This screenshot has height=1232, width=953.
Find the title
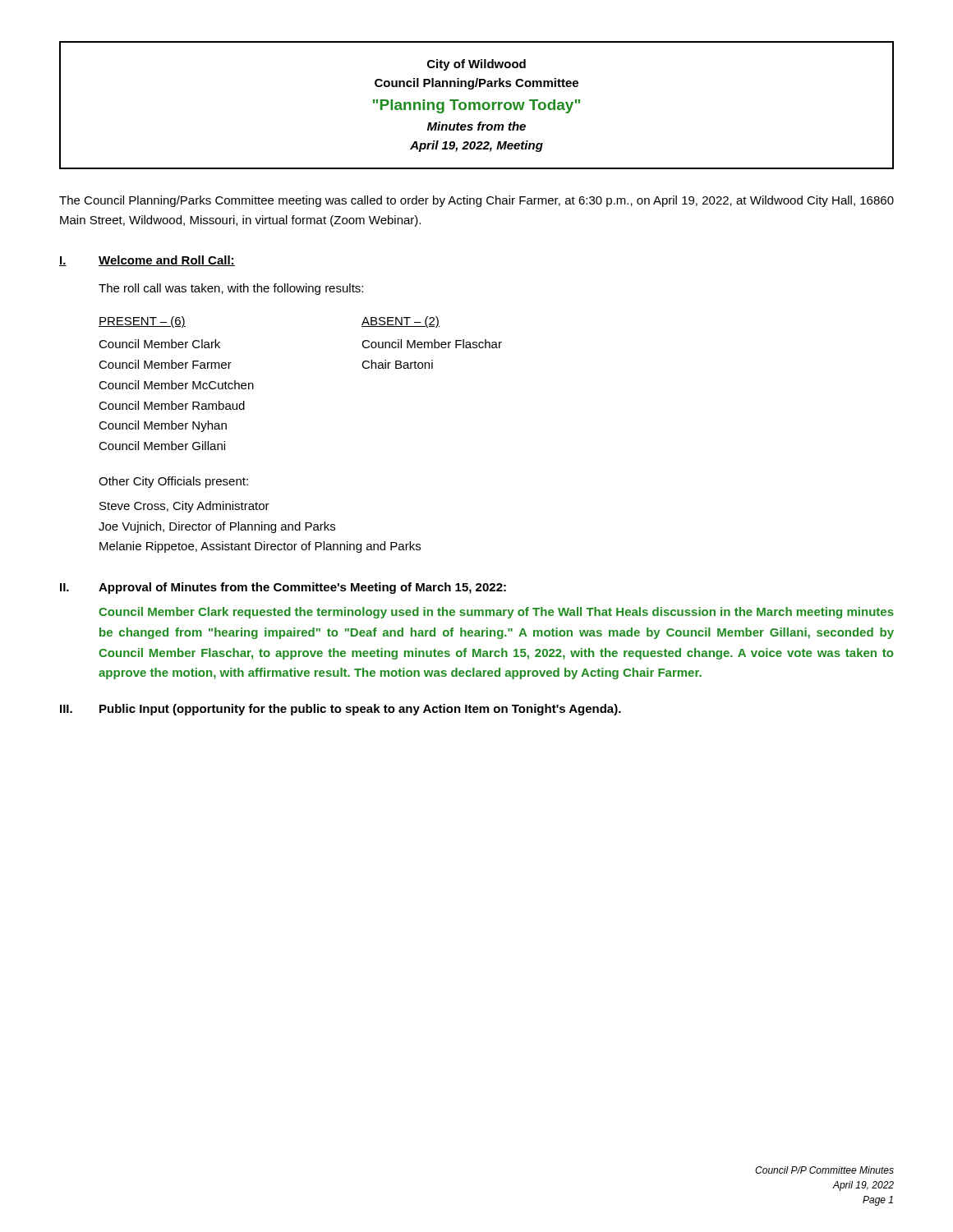[x=476, y=105]
